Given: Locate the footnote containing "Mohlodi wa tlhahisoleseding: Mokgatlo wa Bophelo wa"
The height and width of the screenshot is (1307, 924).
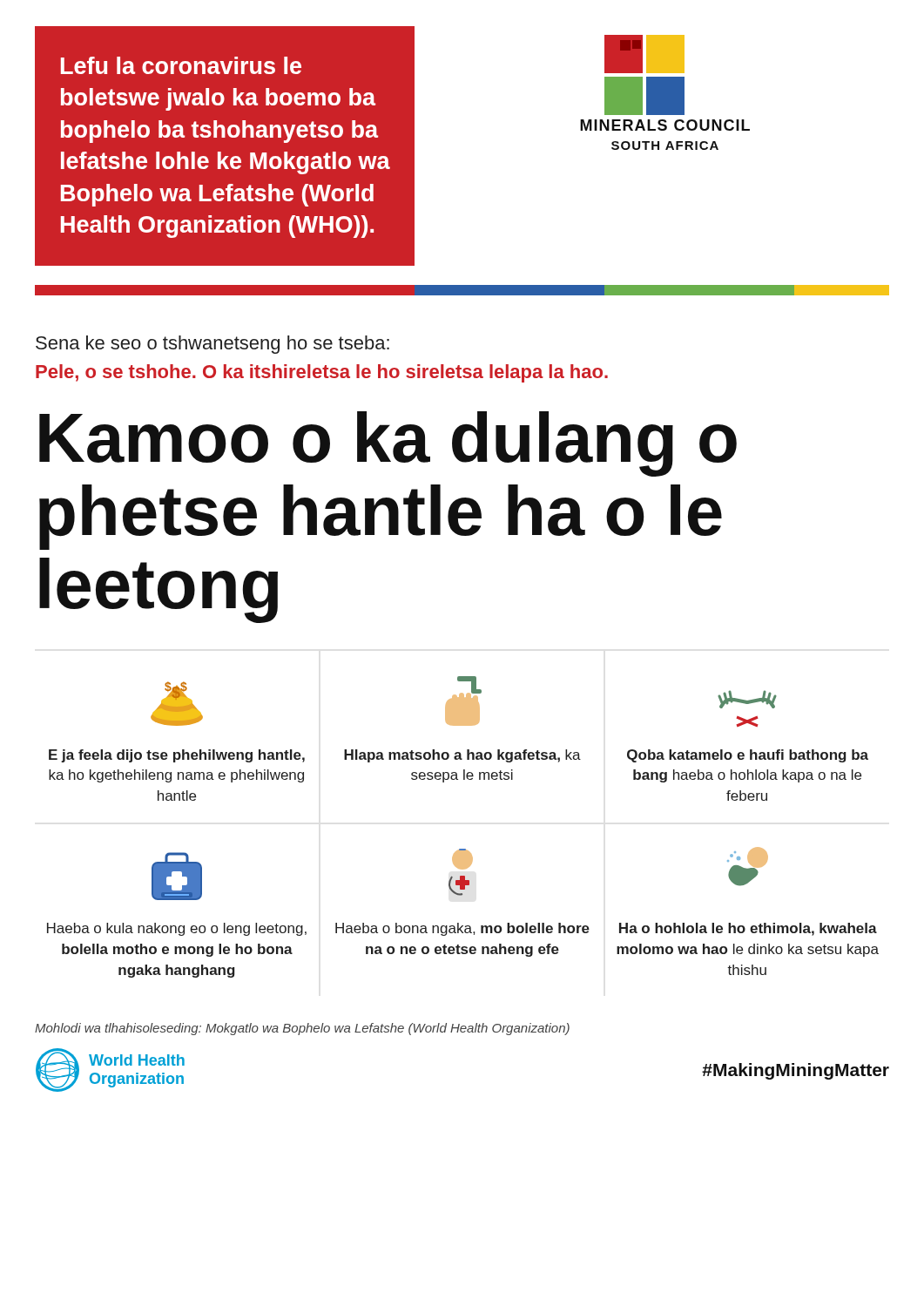Looking at the screenshot, I should (x=302, y=1028).
